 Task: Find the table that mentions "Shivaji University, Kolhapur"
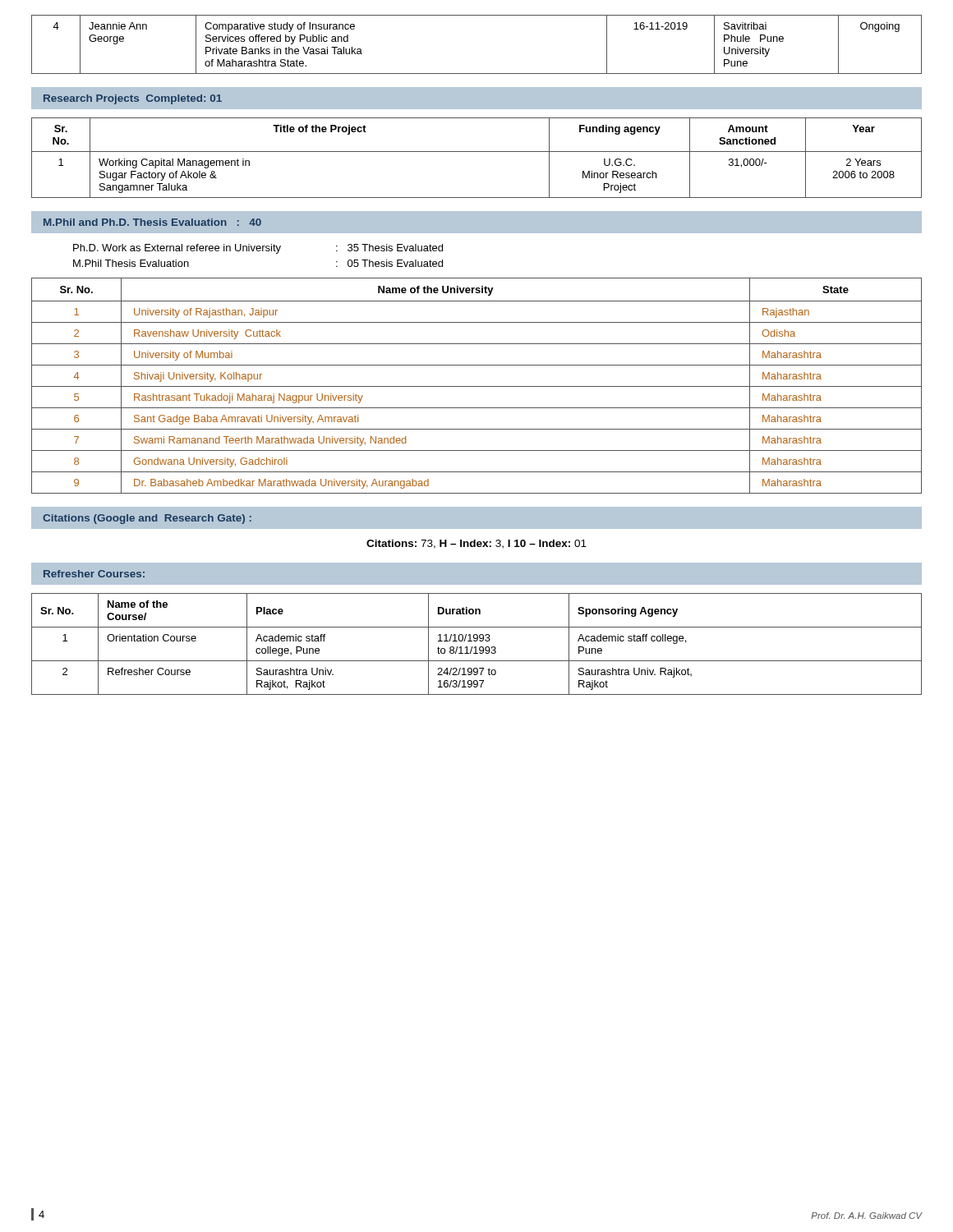point(476,386)
